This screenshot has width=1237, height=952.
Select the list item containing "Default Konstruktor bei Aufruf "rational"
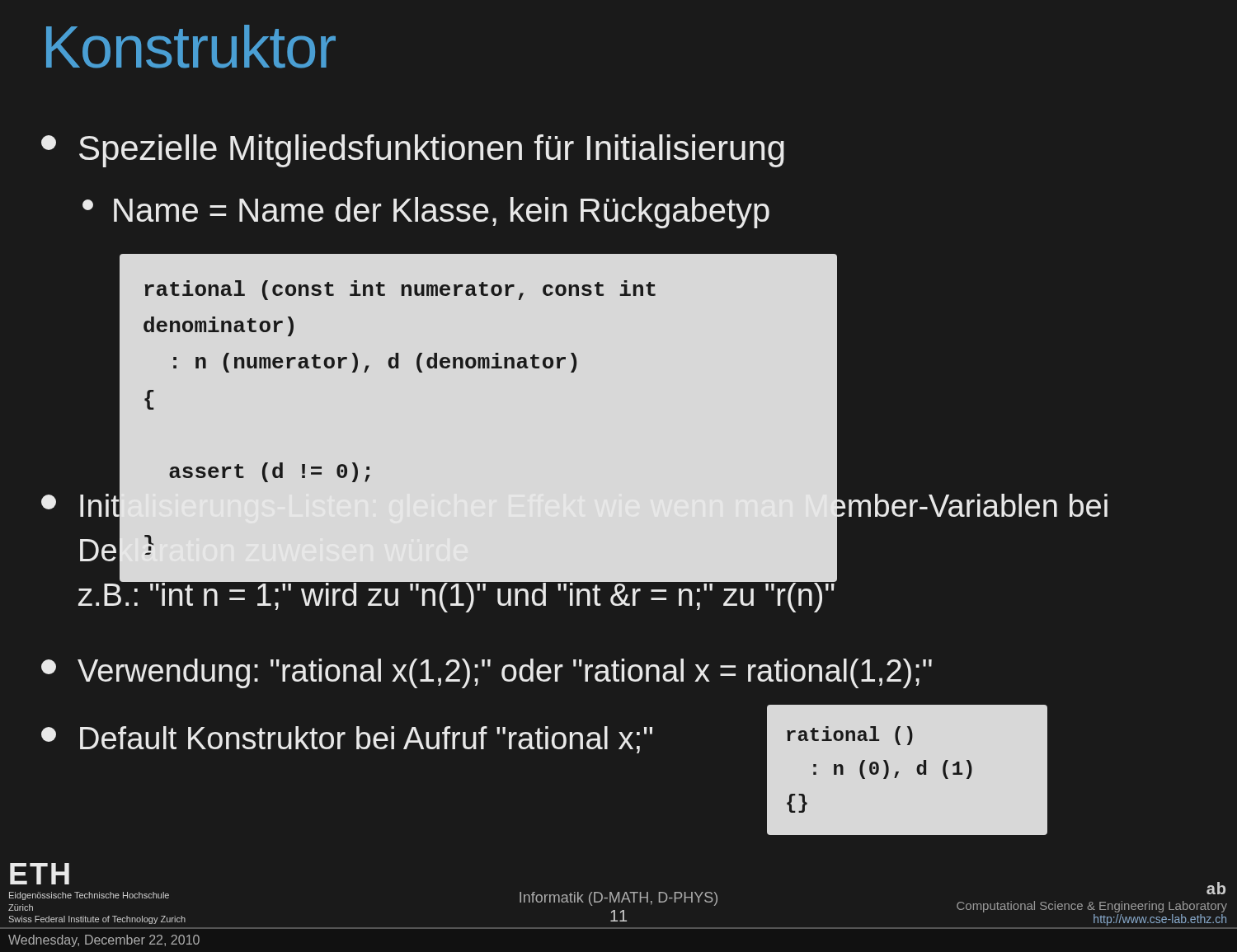347,739
